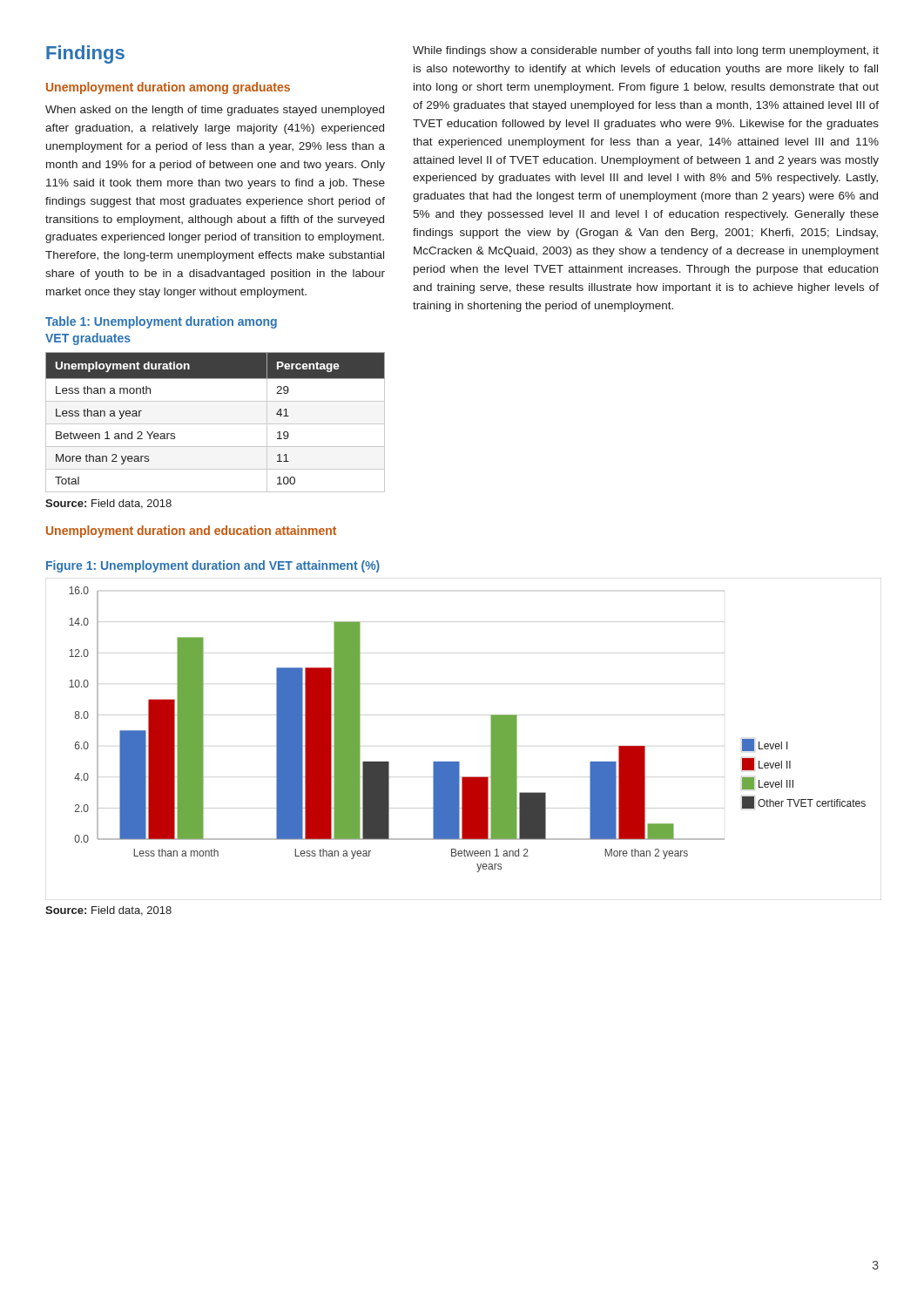Find the table that mentions "Between 1 and 2"
924x1307 pixels.
(215, 422)
